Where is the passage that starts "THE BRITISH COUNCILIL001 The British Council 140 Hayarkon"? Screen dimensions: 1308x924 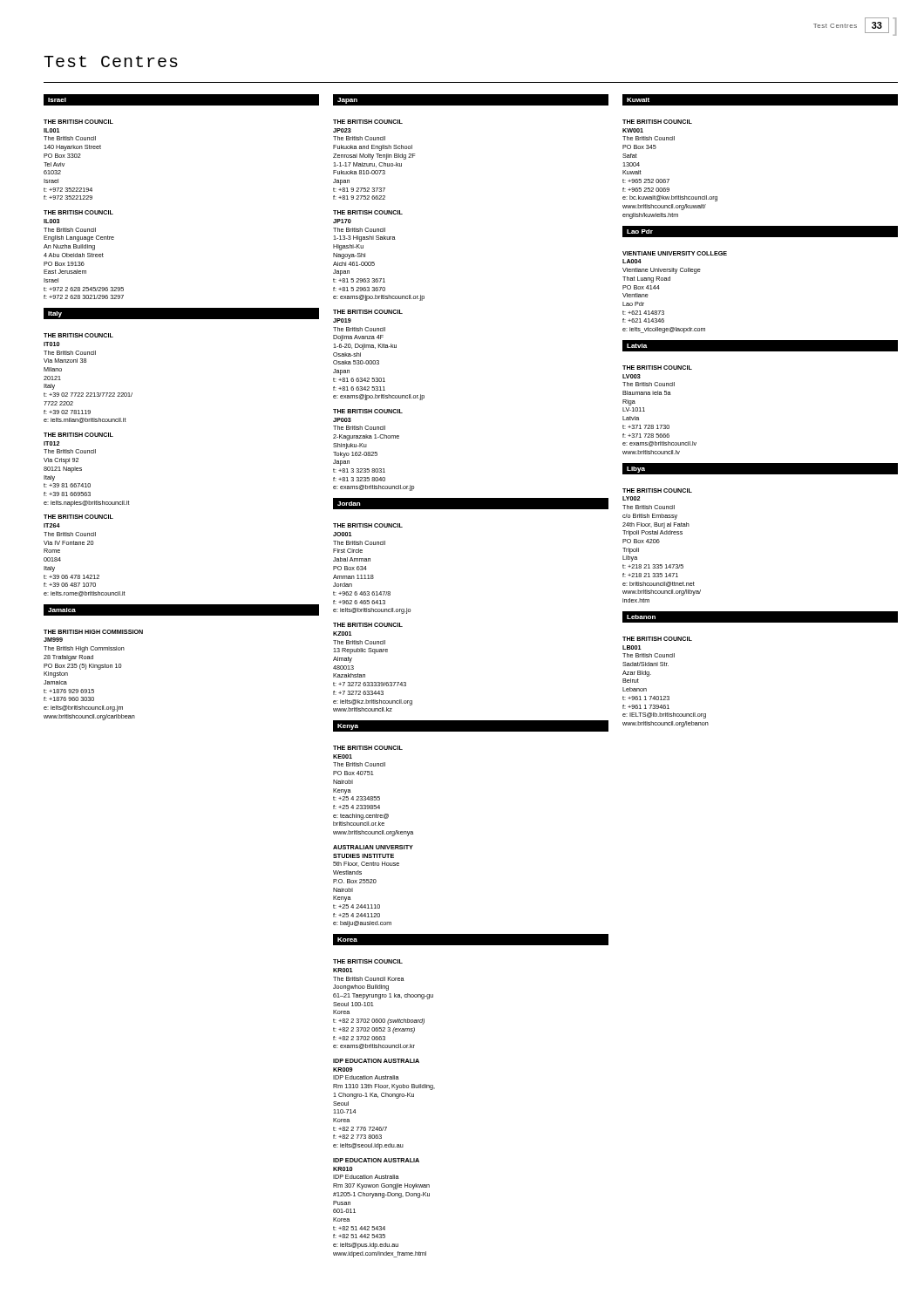(x=78, y=122)
